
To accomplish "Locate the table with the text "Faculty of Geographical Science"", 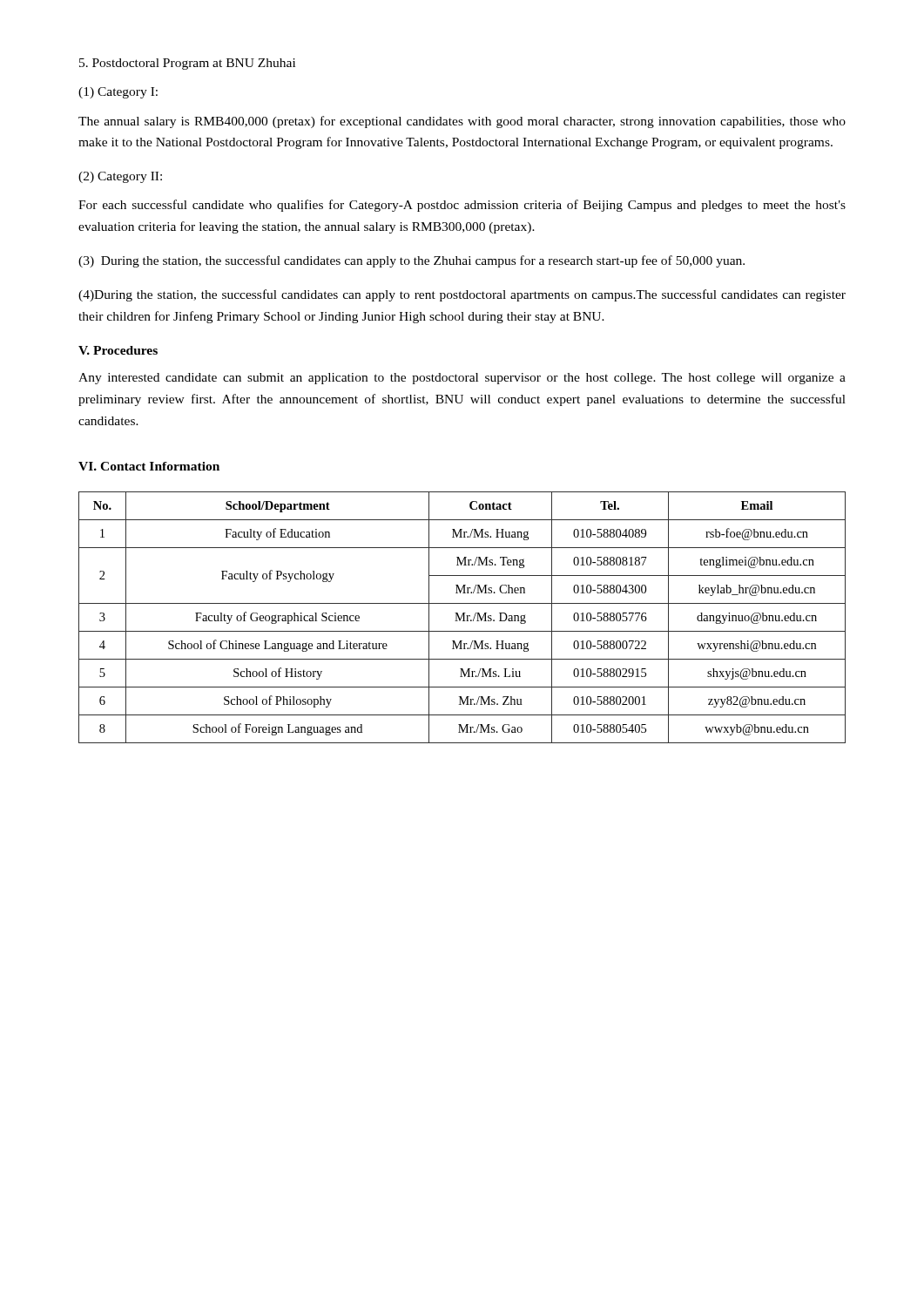I will click(x=462, y=617).
